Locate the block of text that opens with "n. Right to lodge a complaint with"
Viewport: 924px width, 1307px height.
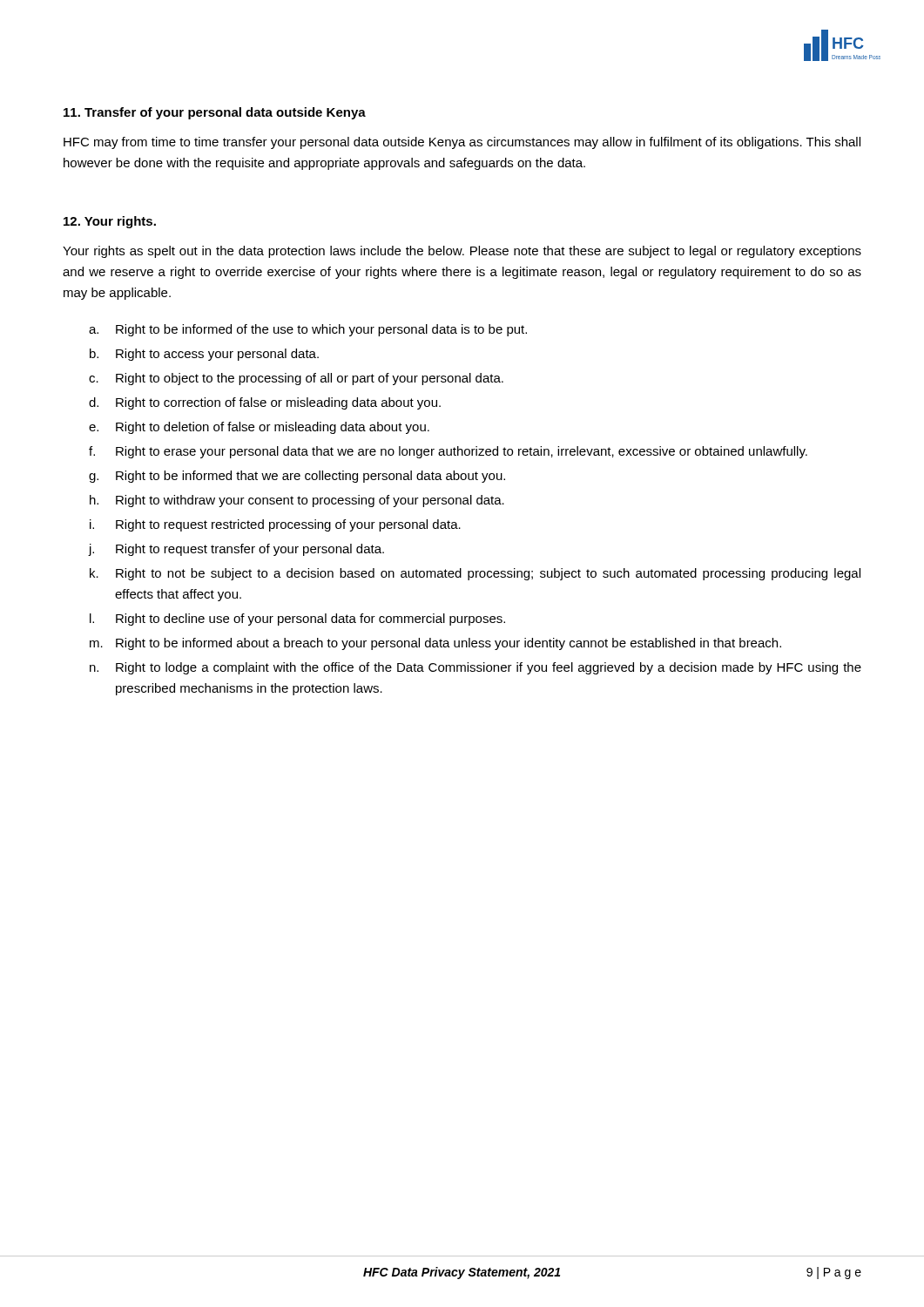[475, 678]
